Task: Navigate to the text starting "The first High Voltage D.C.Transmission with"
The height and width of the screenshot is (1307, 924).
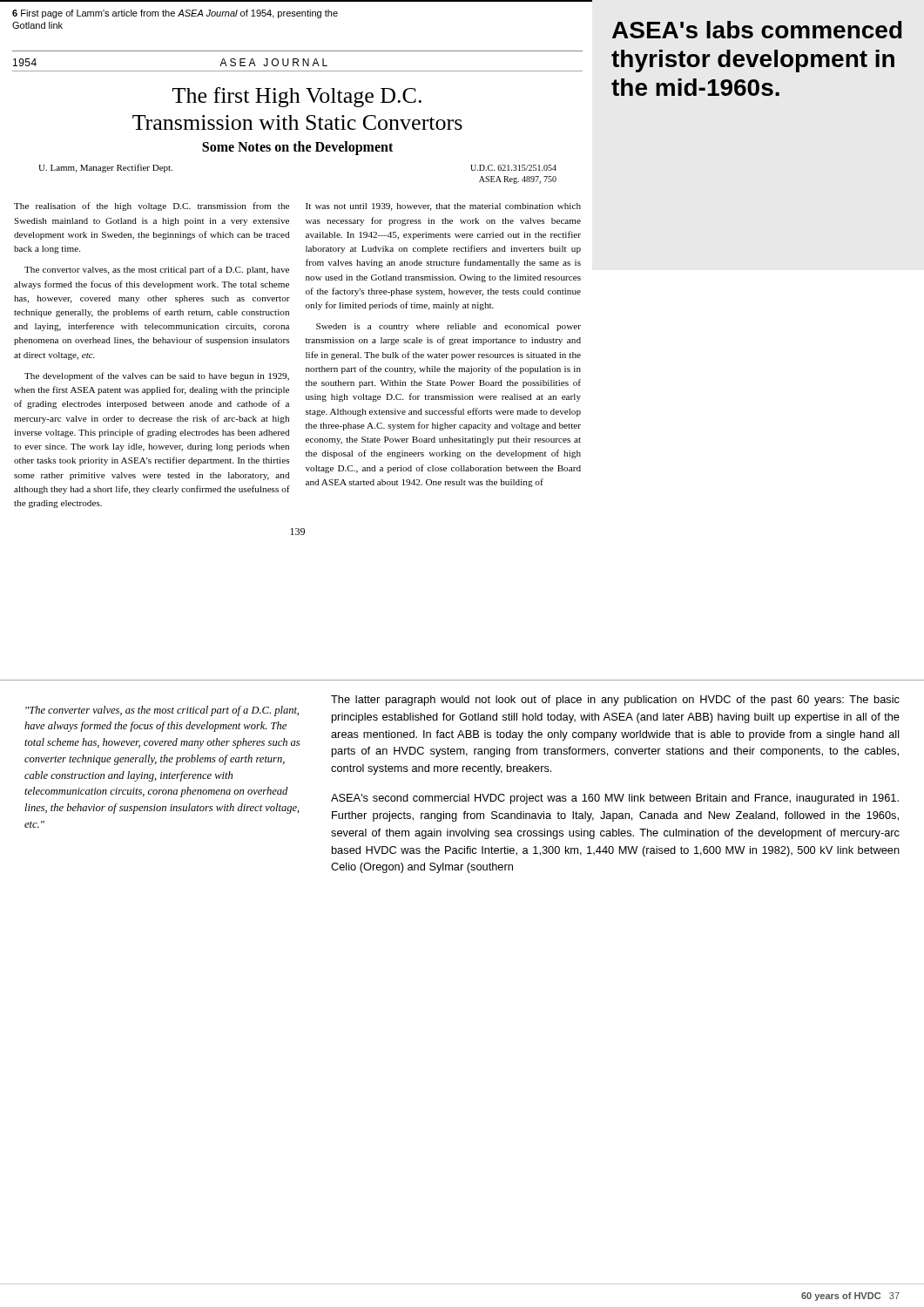Action: point(297,109)
